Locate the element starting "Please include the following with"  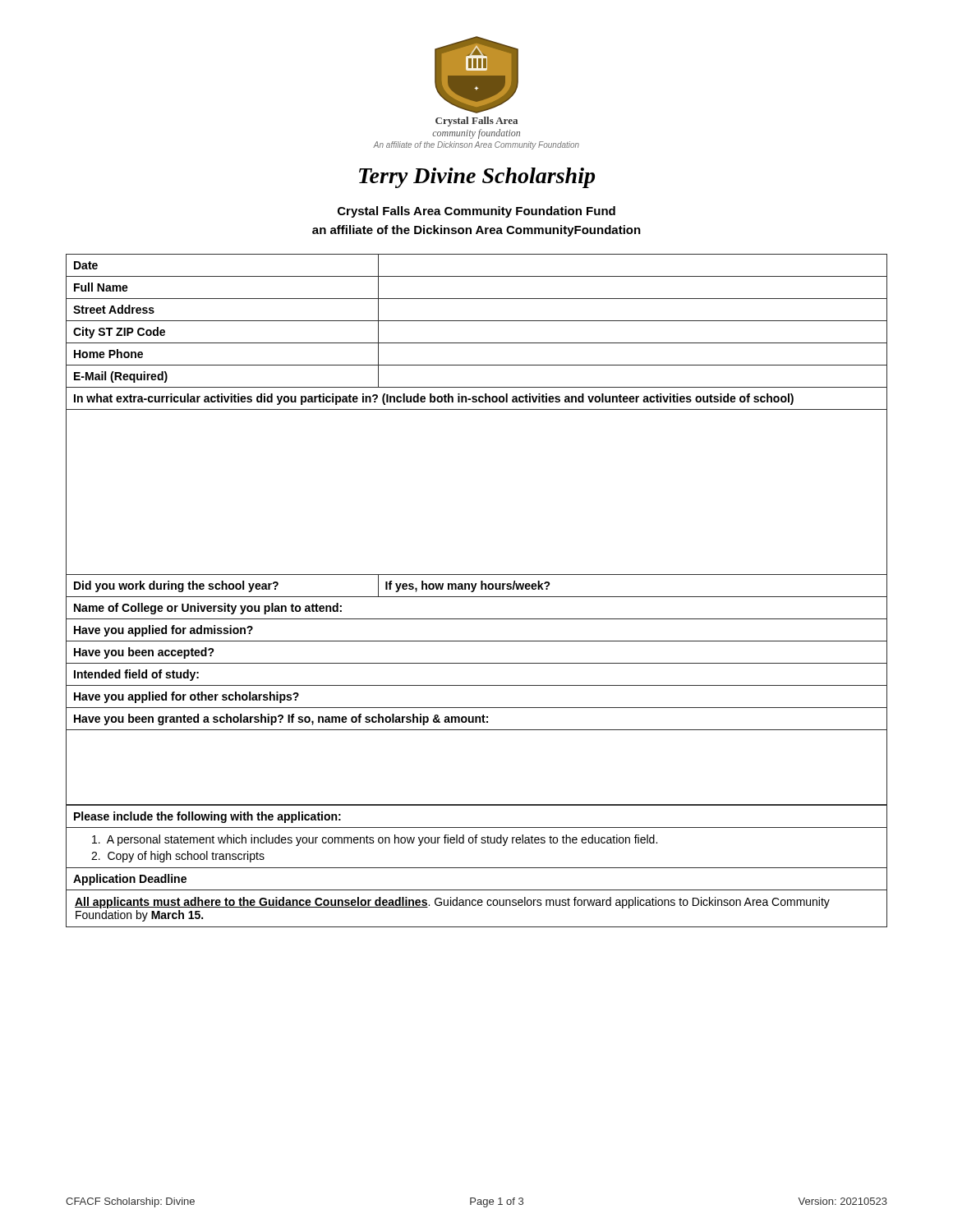point(207,816)
